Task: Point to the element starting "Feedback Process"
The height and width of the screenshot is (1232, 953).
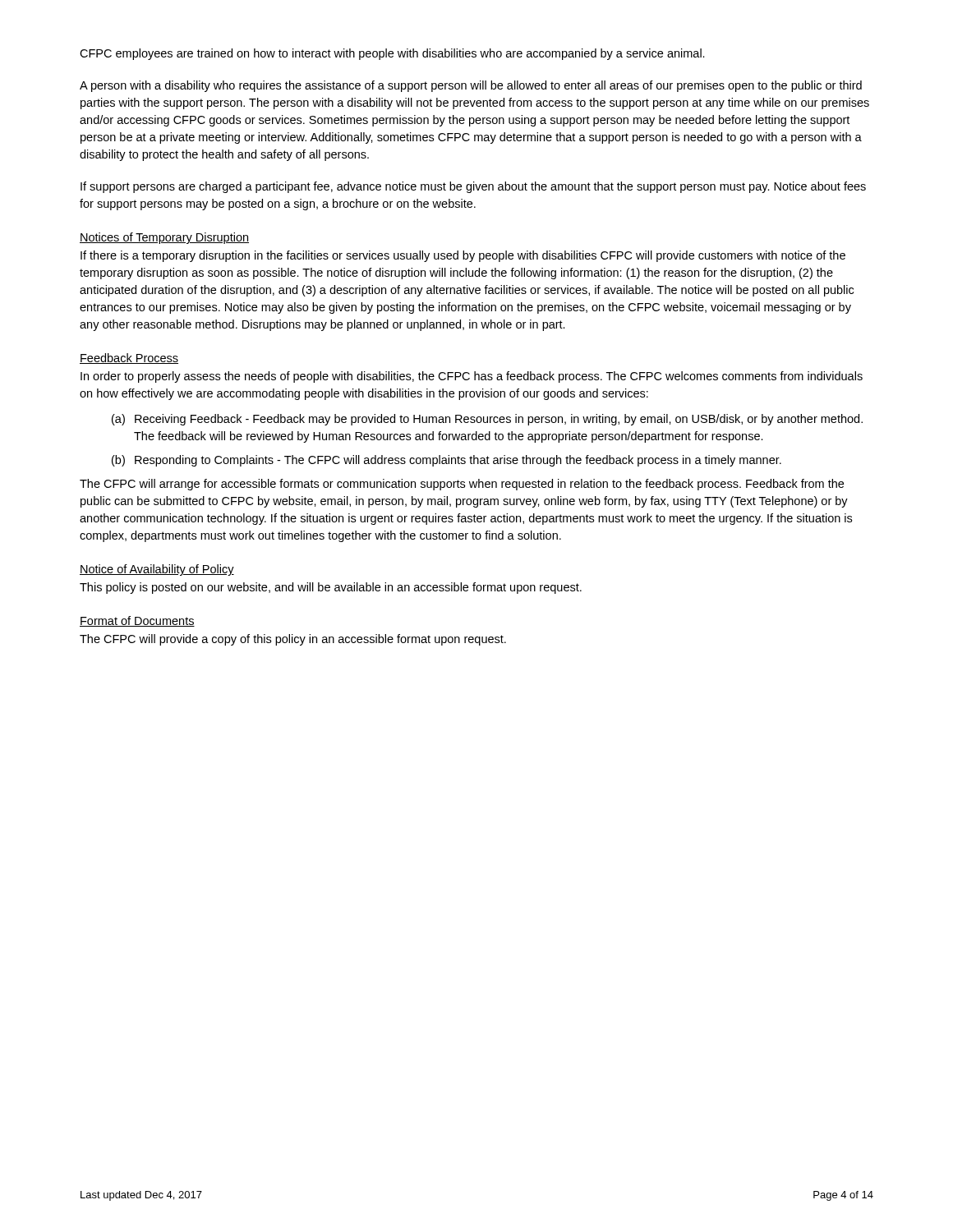Action: click(x=129, y=358)
